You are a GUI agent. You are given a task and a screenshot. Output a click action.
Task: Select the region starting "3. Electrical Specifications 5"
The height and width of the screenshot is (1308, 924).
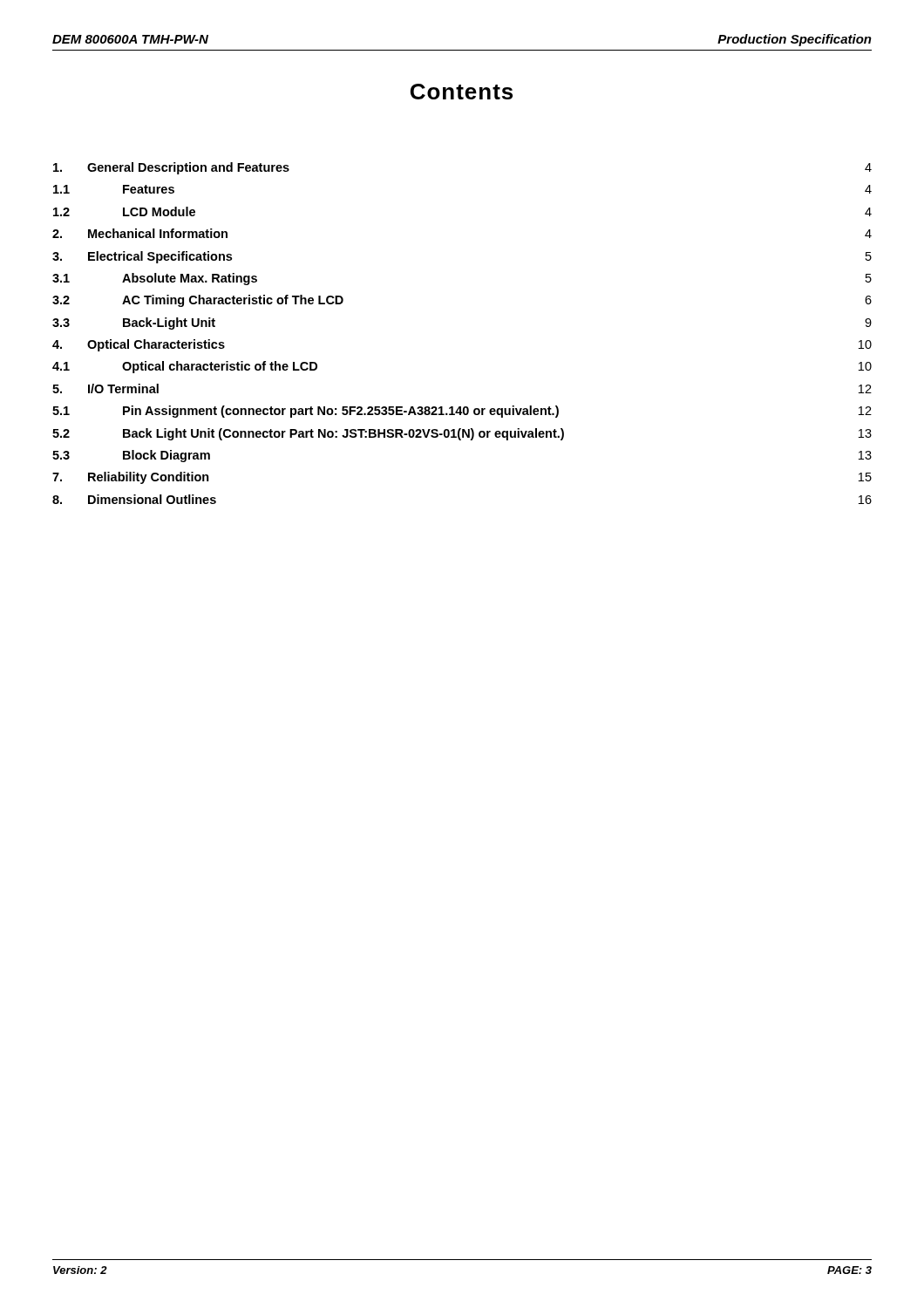click(x=166, y=257)
